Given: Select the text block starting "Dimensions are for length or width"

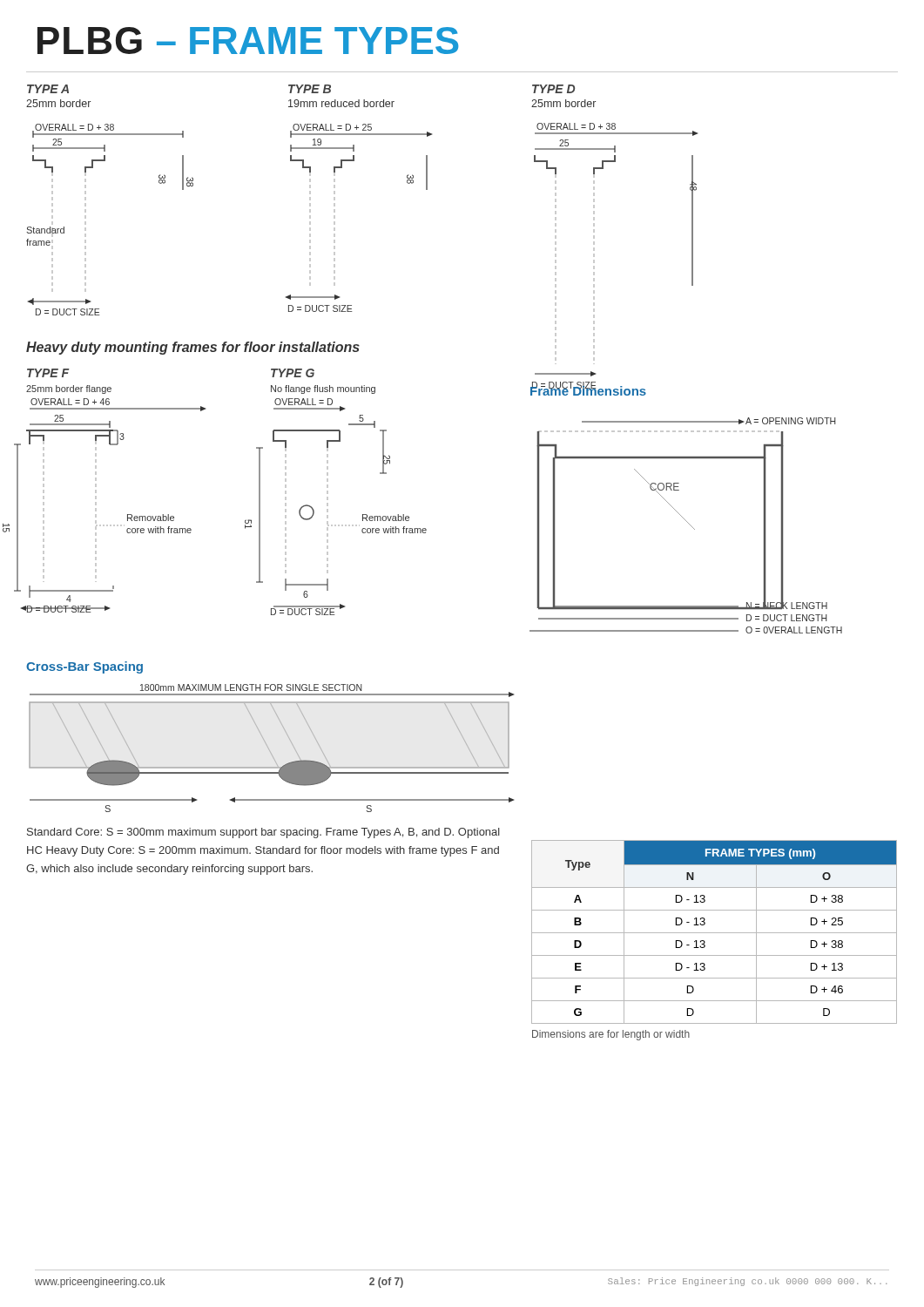Looking at the screenshot, I should tap(611, 1034).
